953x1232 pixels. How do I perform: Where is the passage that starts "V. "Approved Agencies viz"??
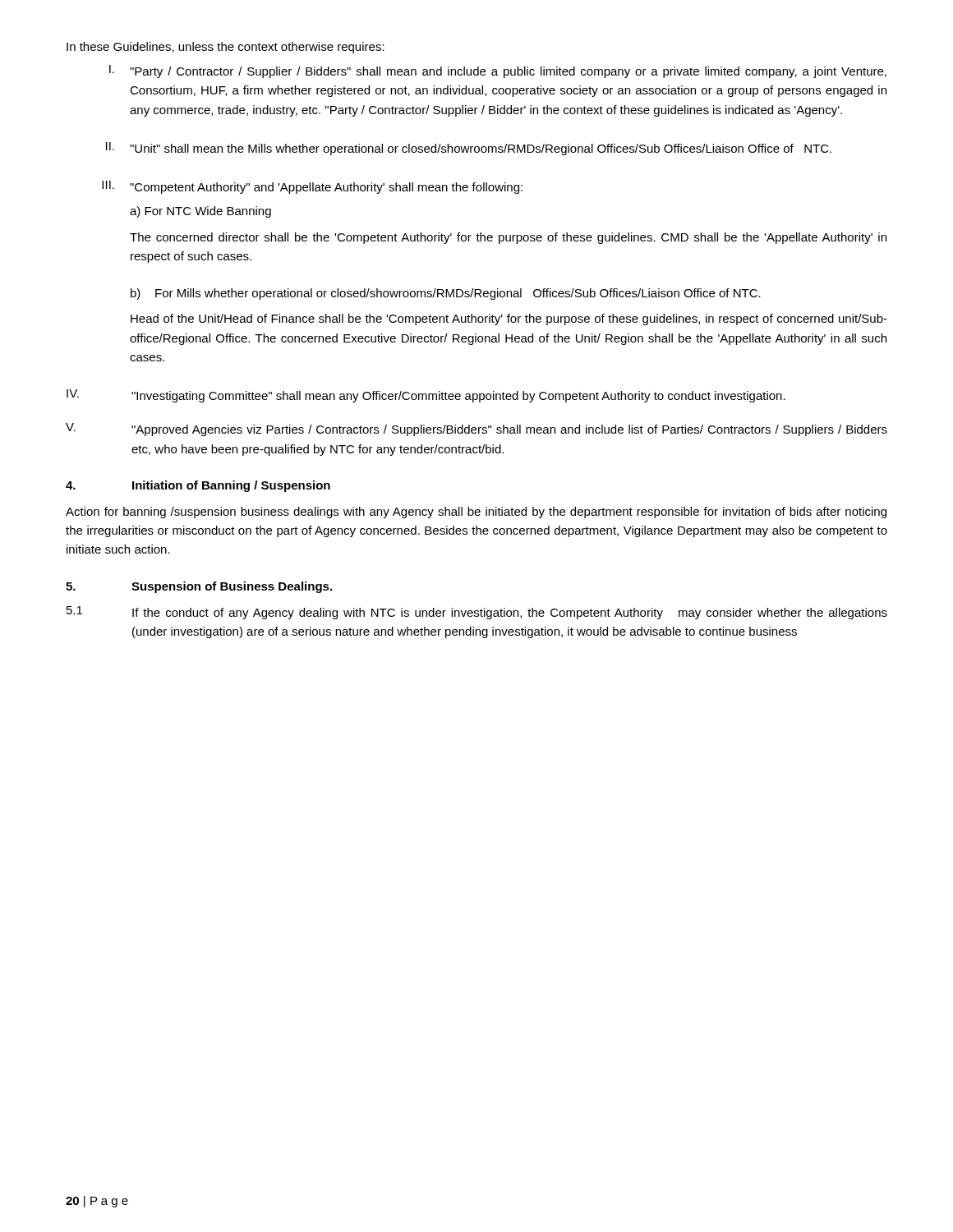pos(476,439)
